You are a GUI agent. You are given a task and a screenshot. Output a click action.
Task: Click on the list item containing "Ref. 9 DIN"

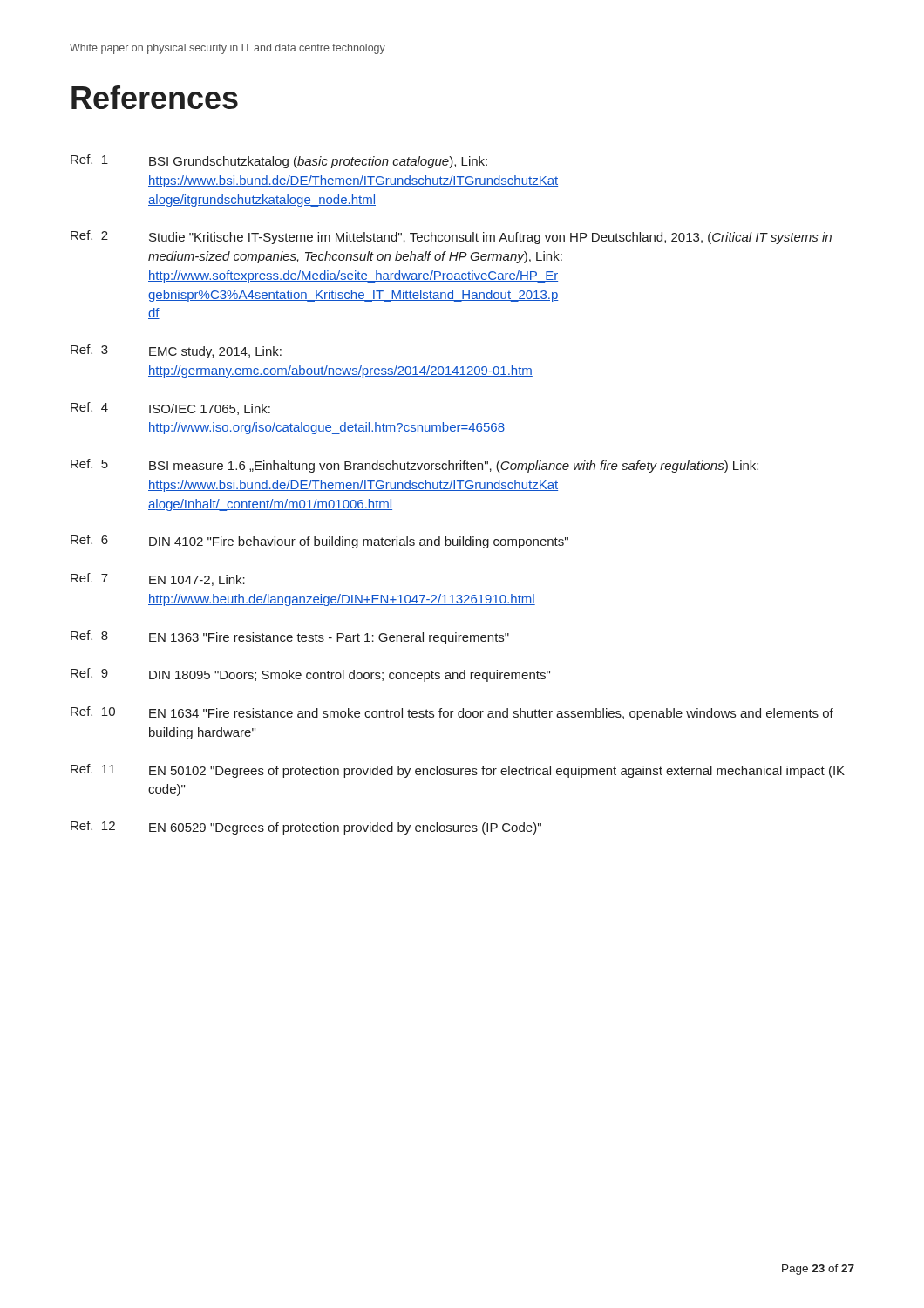310,675
